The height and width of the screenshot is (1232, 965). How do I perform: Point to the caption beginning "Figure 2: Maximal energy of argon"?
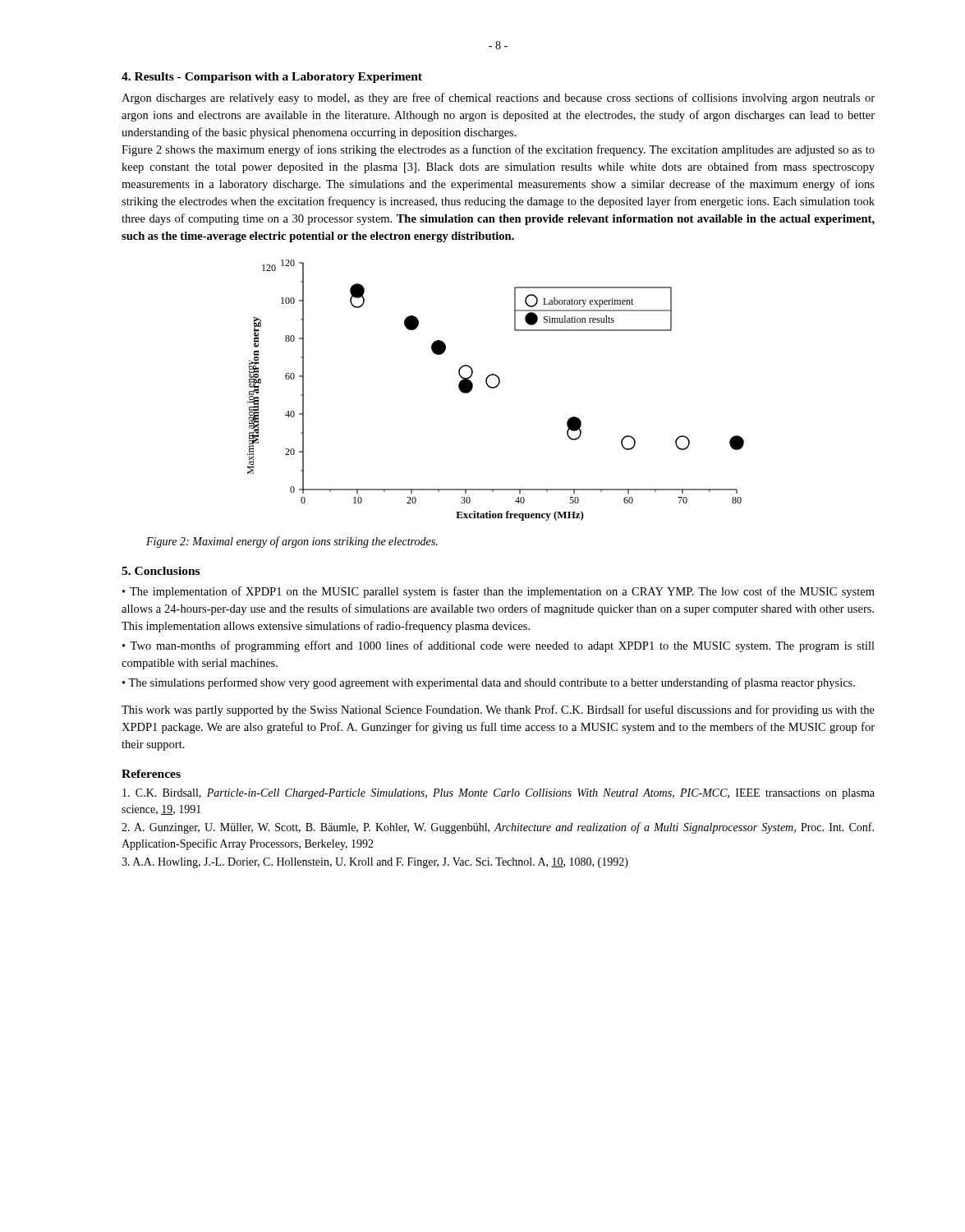pos(292,542)
